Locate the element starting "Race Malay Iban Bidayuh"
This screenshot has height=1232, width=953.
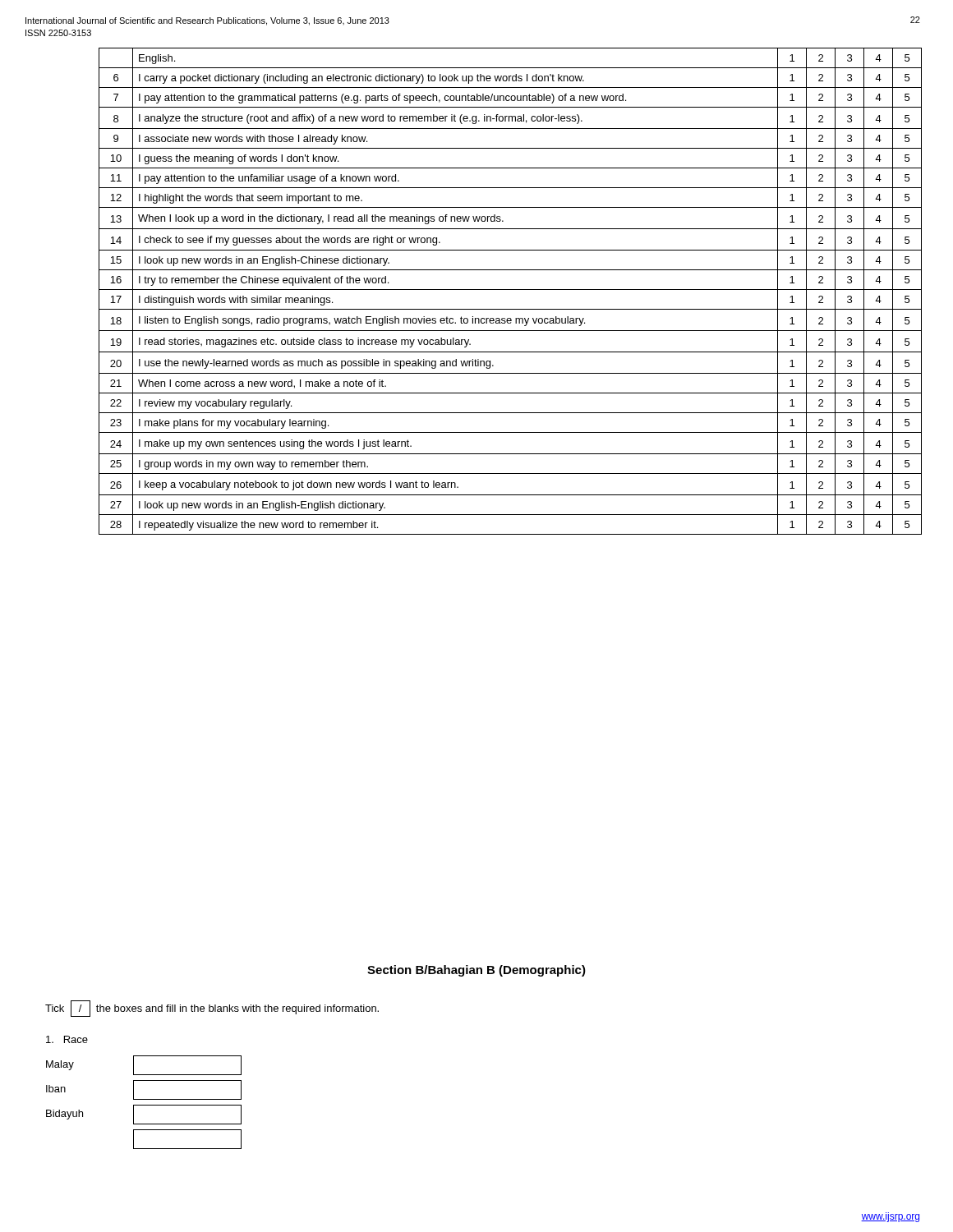(143, 1091)
